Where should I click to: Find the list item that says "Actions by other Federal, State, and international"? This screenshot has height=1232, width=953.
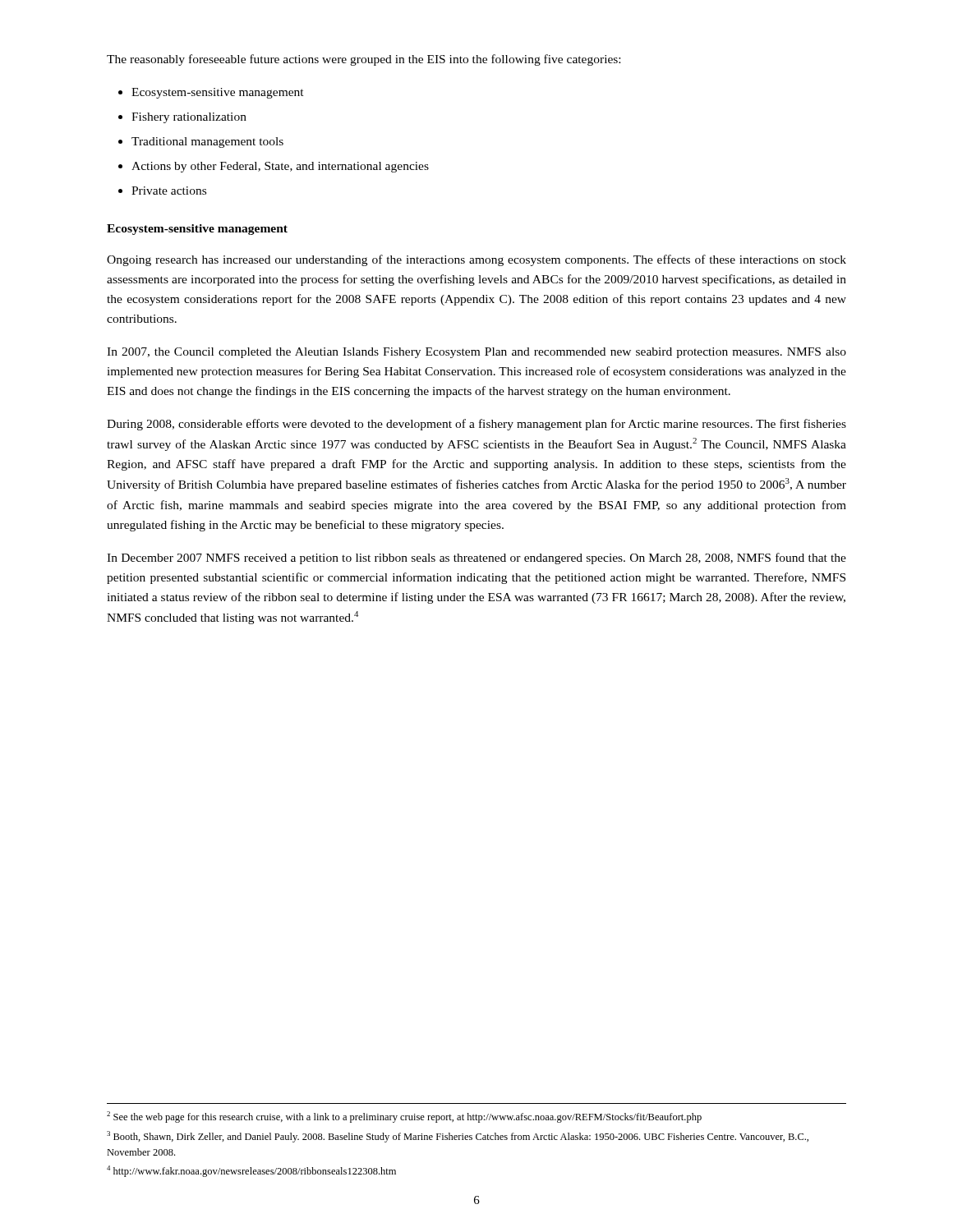pyautogui.click(x=280, y=167)
